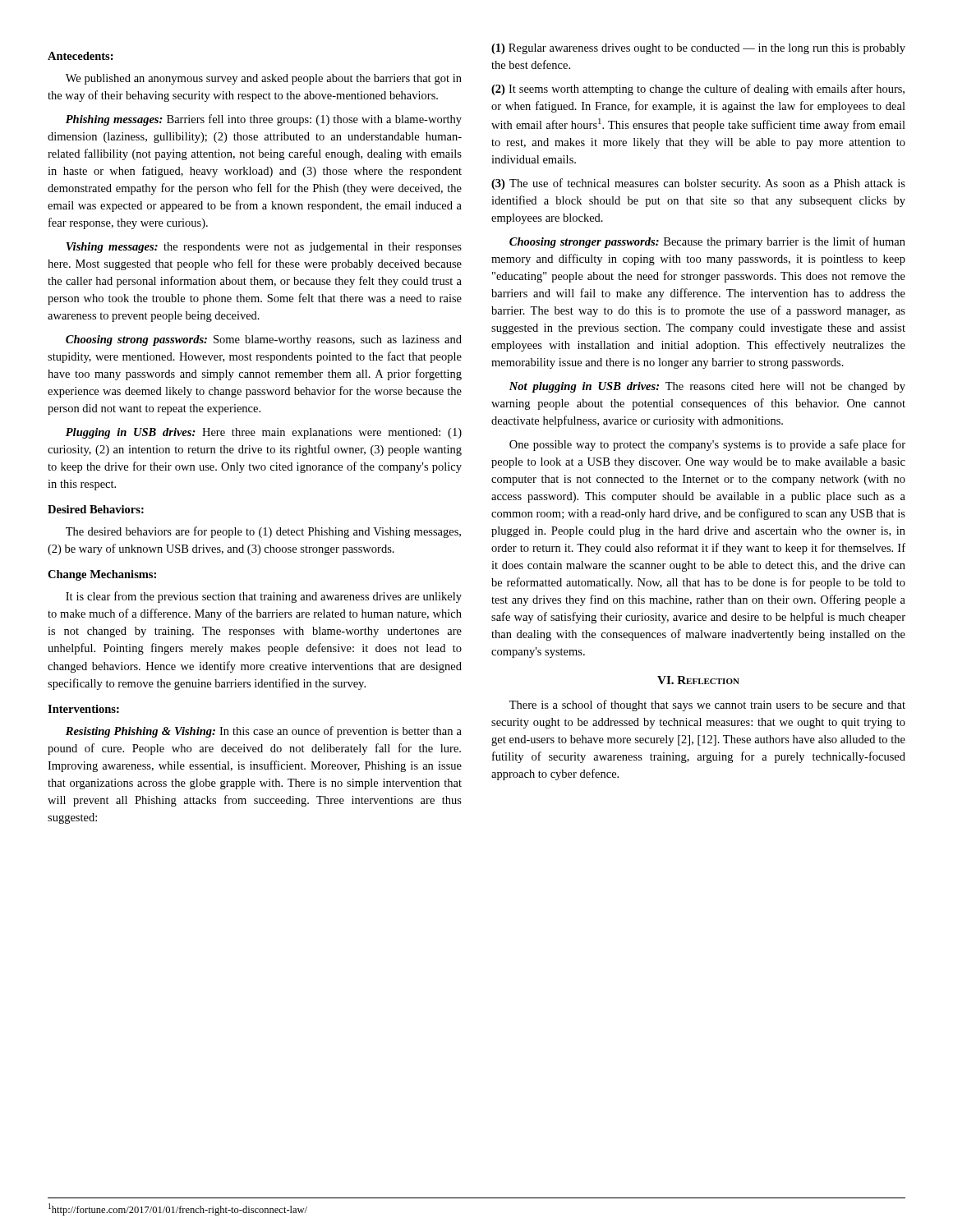Screen dimensions: 1232x953
Task: Where is the passage that starts "We published an anonymous survey"?
Action: click(x=255, y=281)
